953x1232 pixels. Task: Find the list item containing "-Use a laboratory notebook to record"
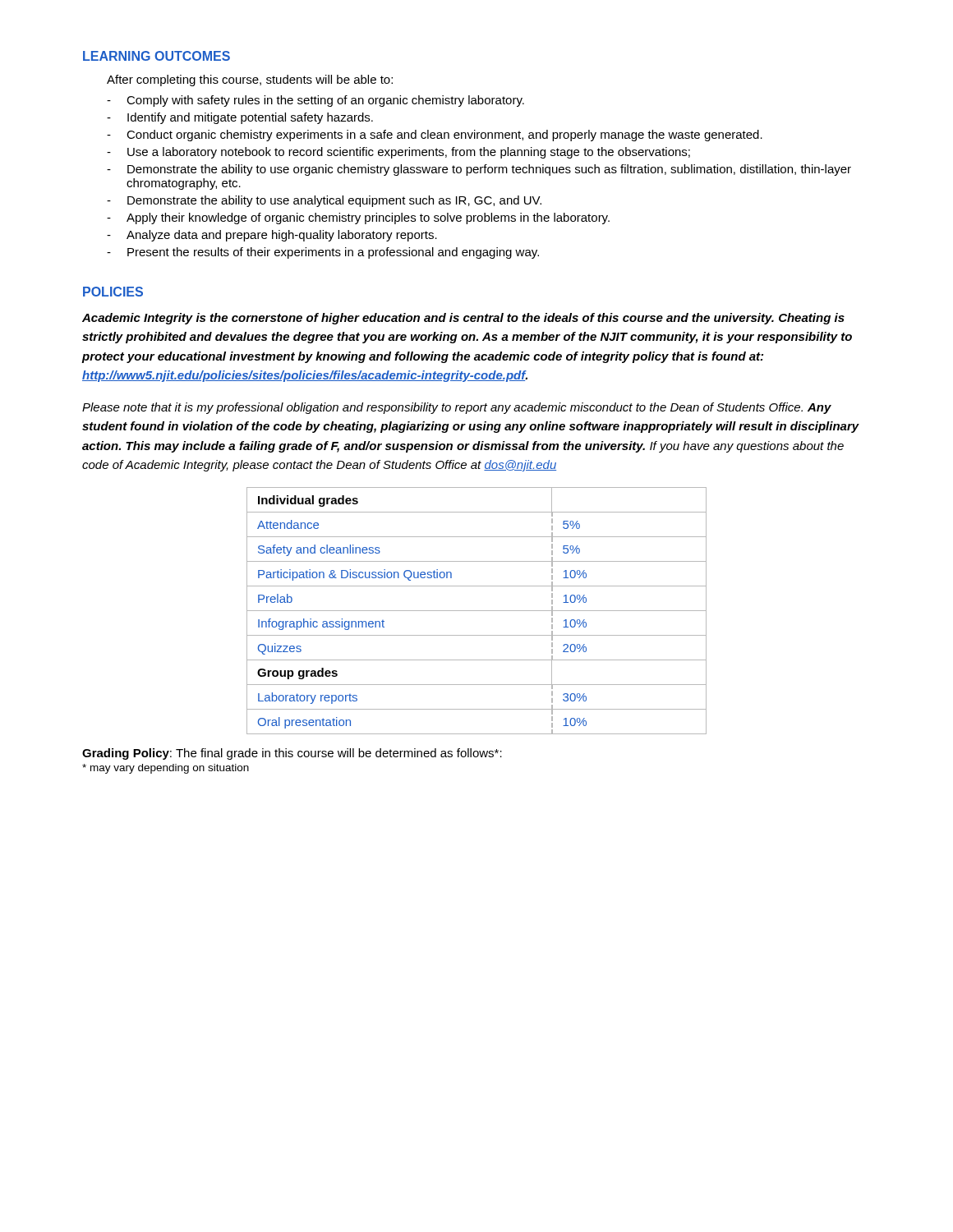[489, 152]
